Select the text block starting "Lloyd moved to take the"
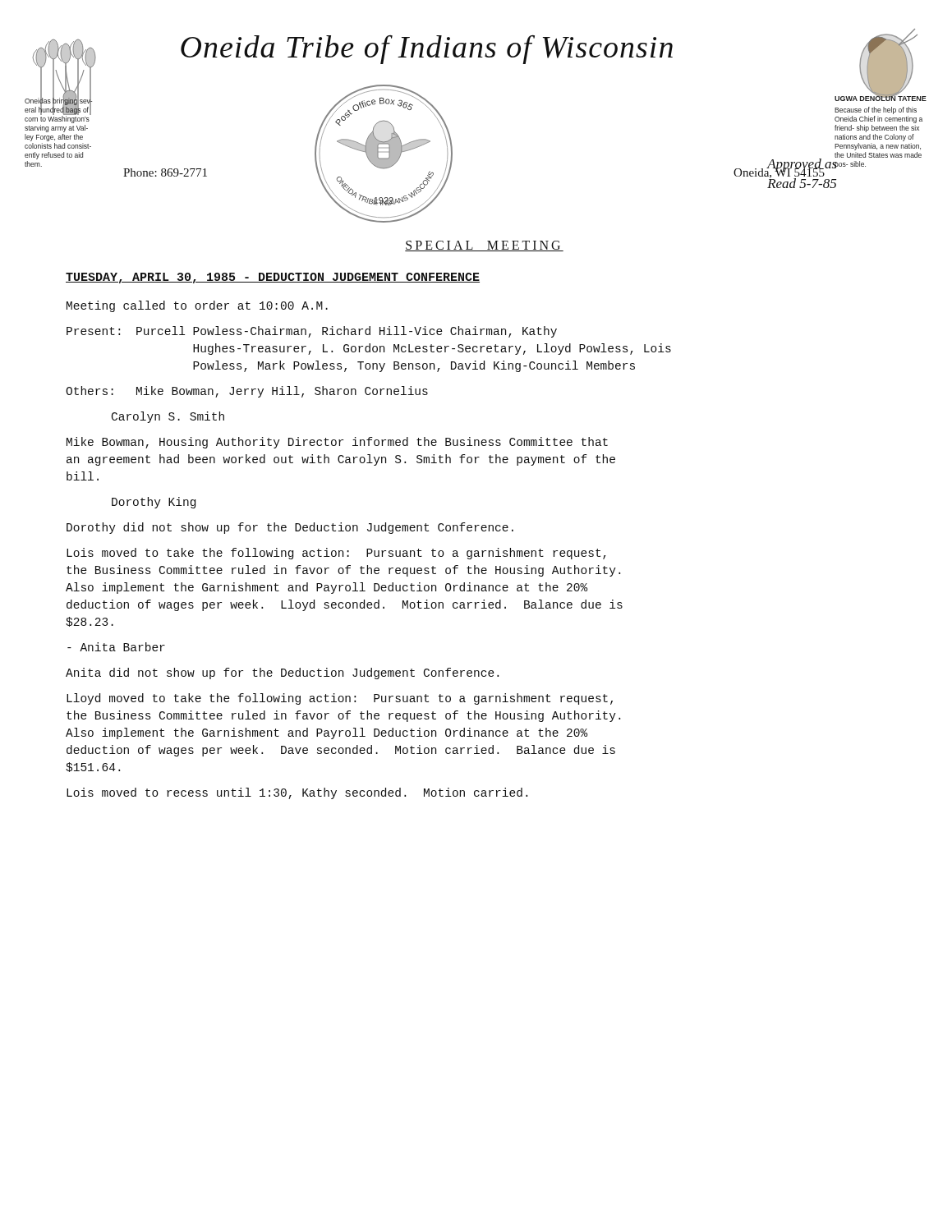Viewport: 952px width, 1232px height. 344,734
